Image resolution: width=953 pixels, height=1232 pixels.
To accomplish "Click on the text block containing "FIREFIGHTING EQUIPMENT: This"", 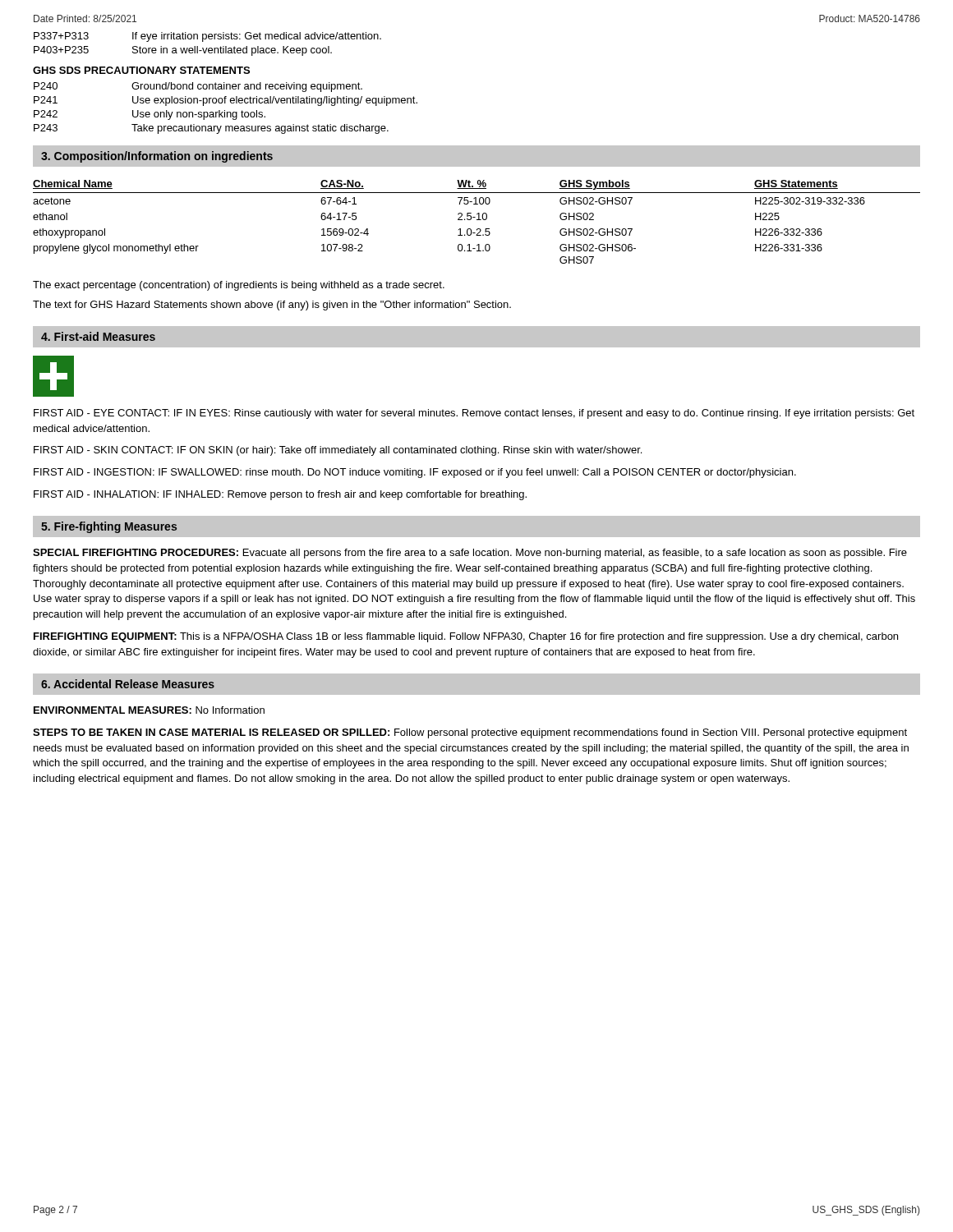I will (x=466, y=644).
